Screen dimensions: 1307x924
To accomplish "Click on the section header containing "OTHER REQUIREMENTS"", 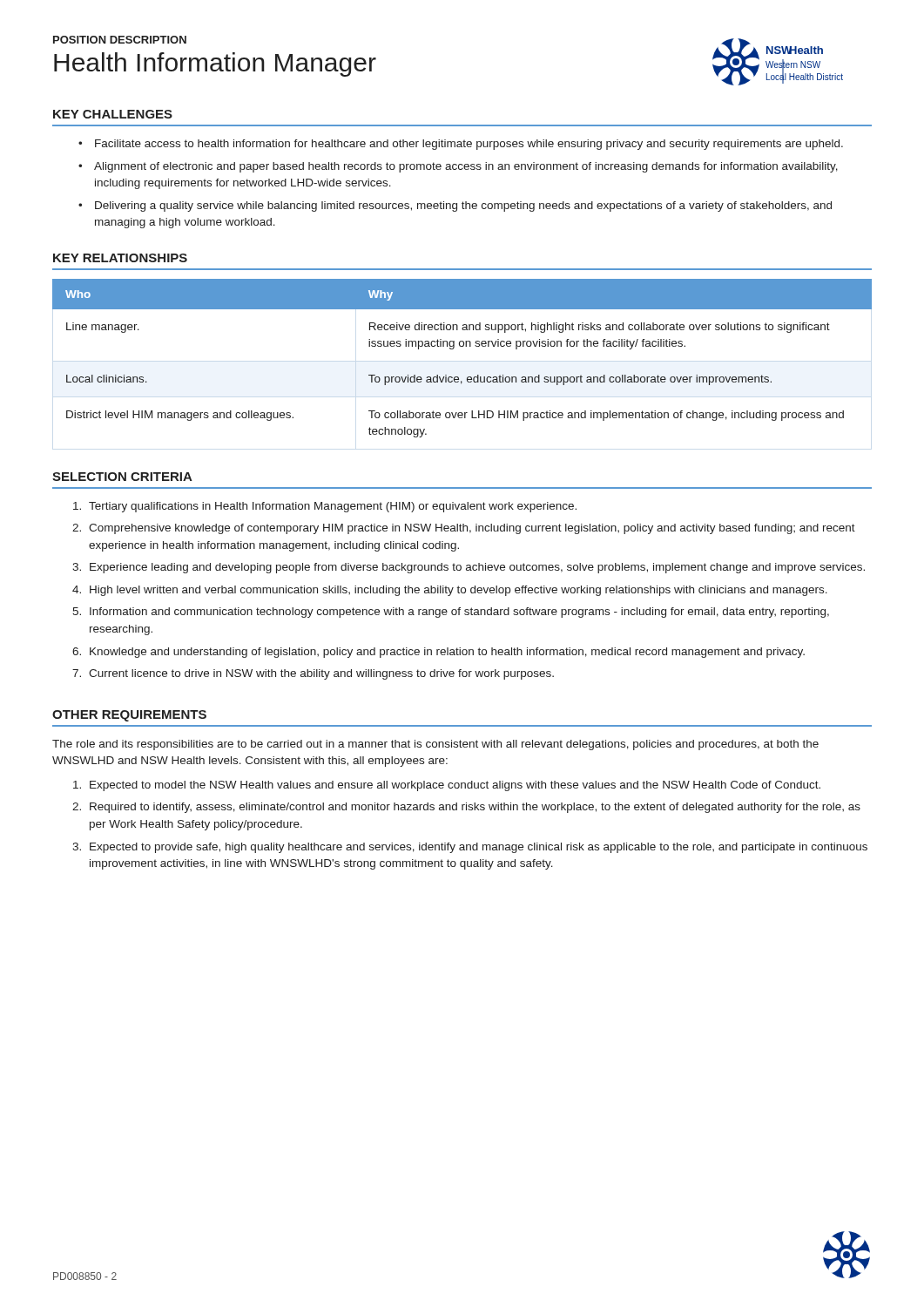I will point(130,714).
